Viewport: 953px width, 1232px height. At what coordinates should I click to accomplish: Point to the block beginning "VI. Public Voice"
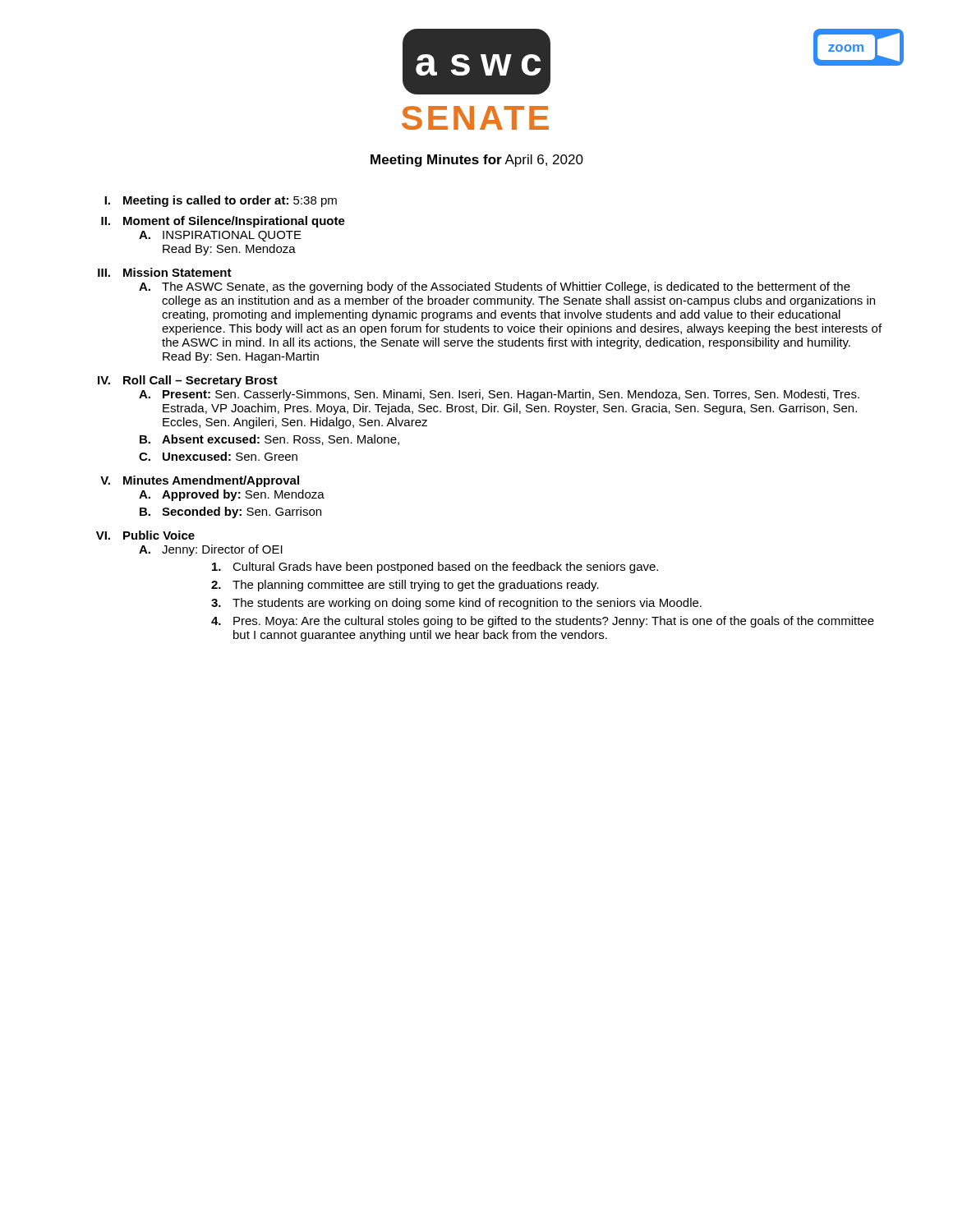(x=476, y=589)
